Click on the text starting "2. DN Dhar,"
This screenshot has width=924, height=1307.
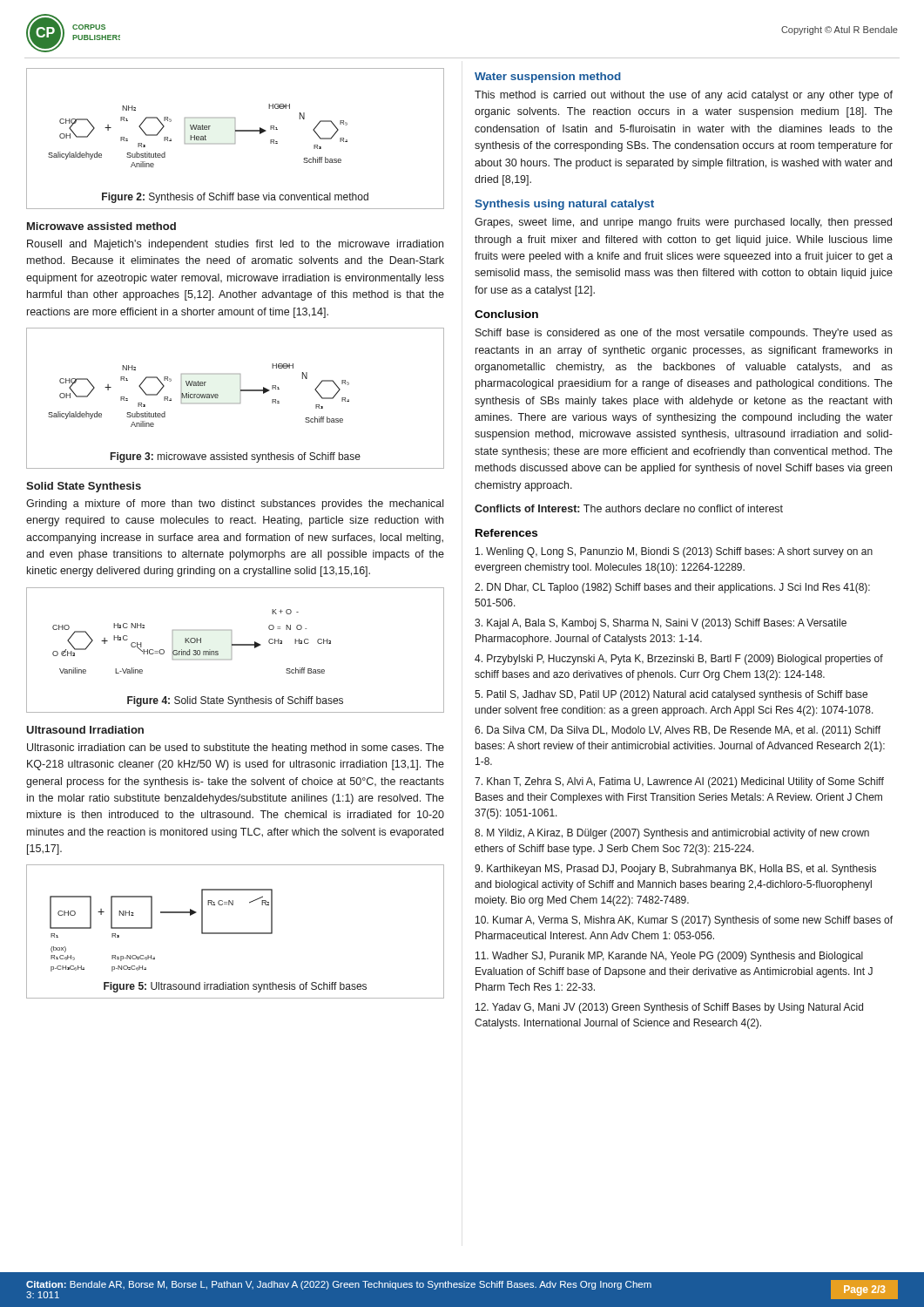pos(673,595)
